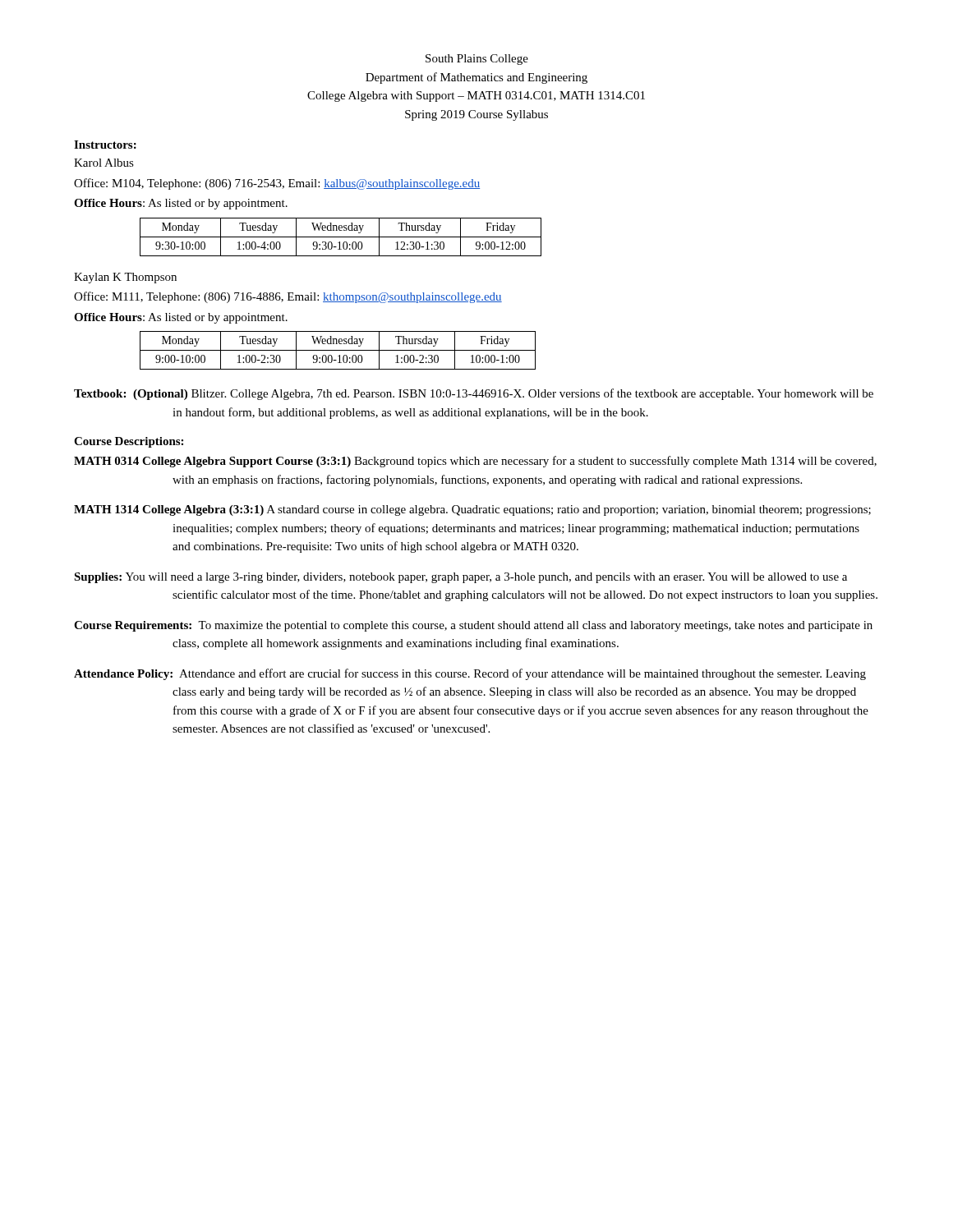Viewport: 953px width, 1232px height.
Task: Click on the table containing "9:00-12:00"
Action: 476,237
